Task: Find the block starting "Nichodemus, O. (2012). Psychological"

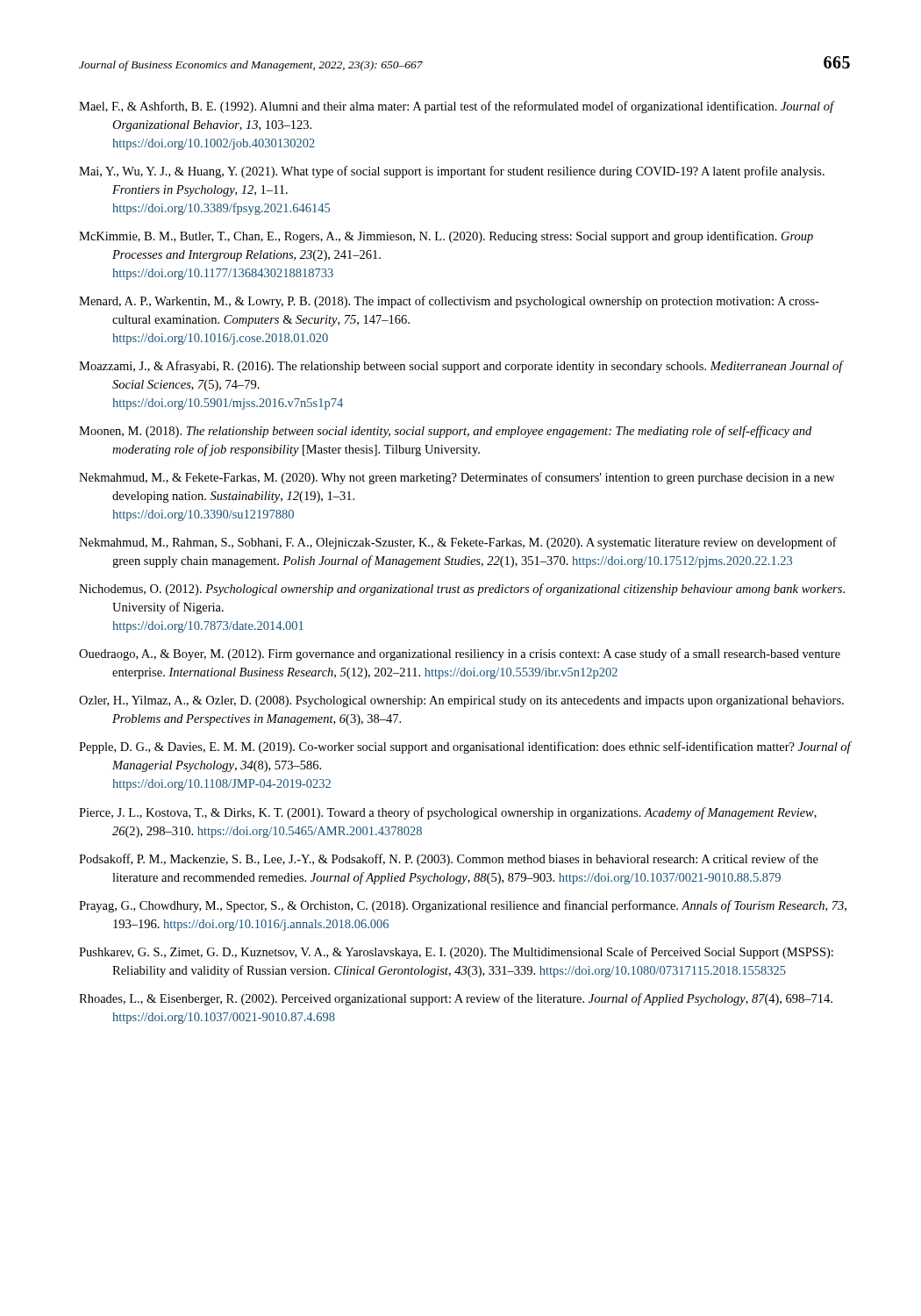Action: coord(462,590)
